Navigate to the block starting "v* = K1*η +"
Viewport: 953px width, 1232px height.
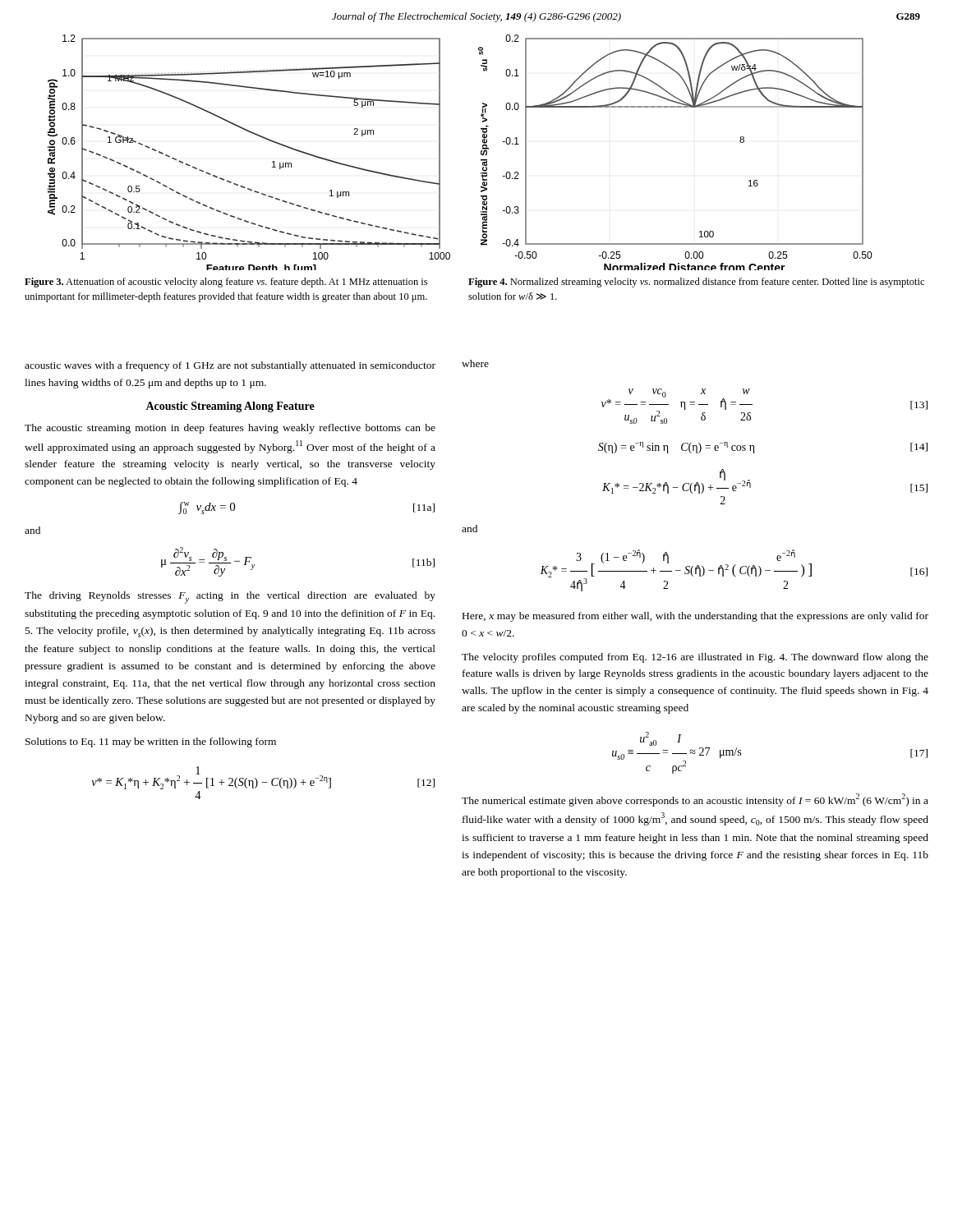230,783
